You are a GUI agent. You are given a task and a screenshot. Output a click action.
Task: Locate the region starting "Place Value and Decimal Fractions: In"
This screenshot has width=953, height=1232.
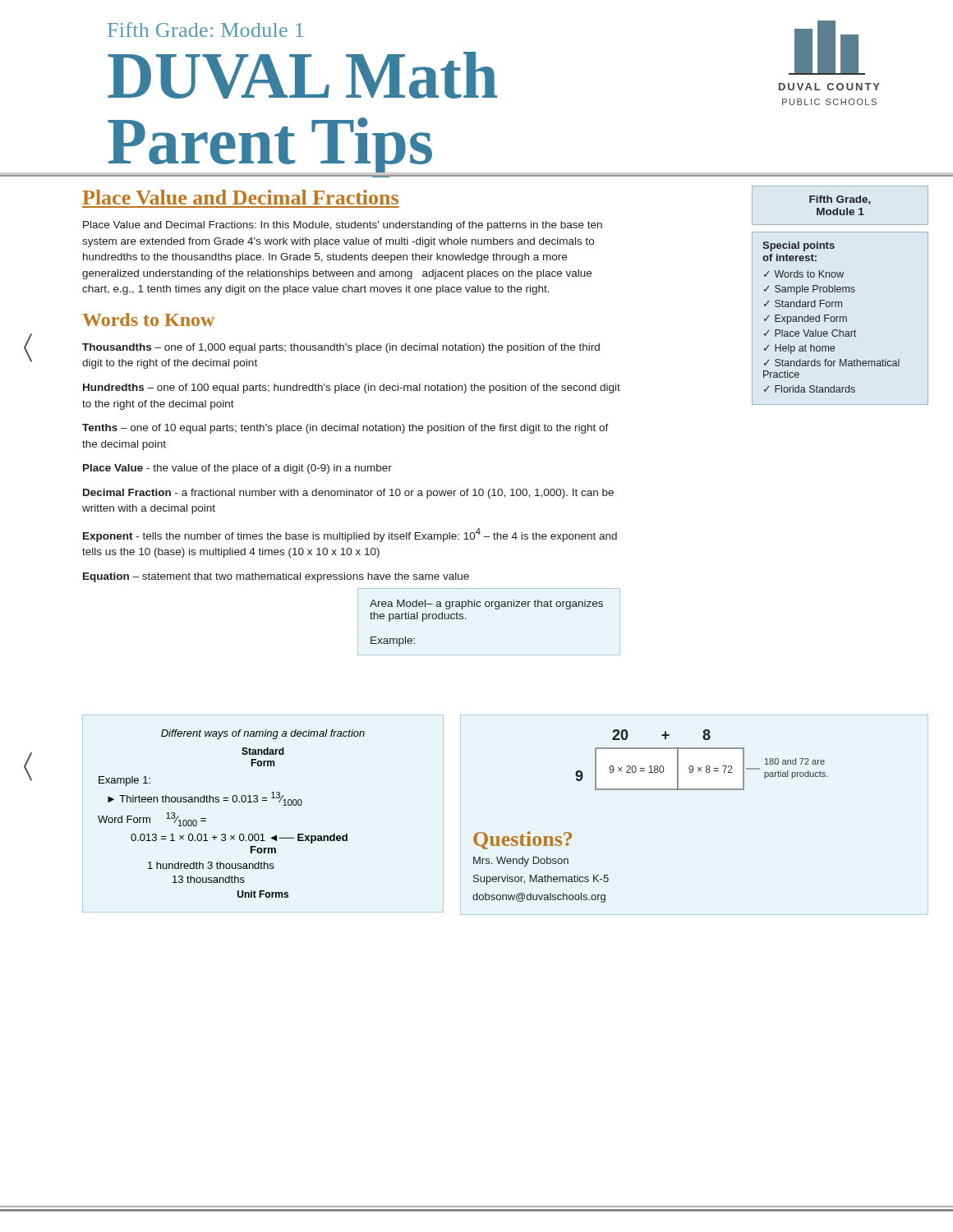coord(342,257)
